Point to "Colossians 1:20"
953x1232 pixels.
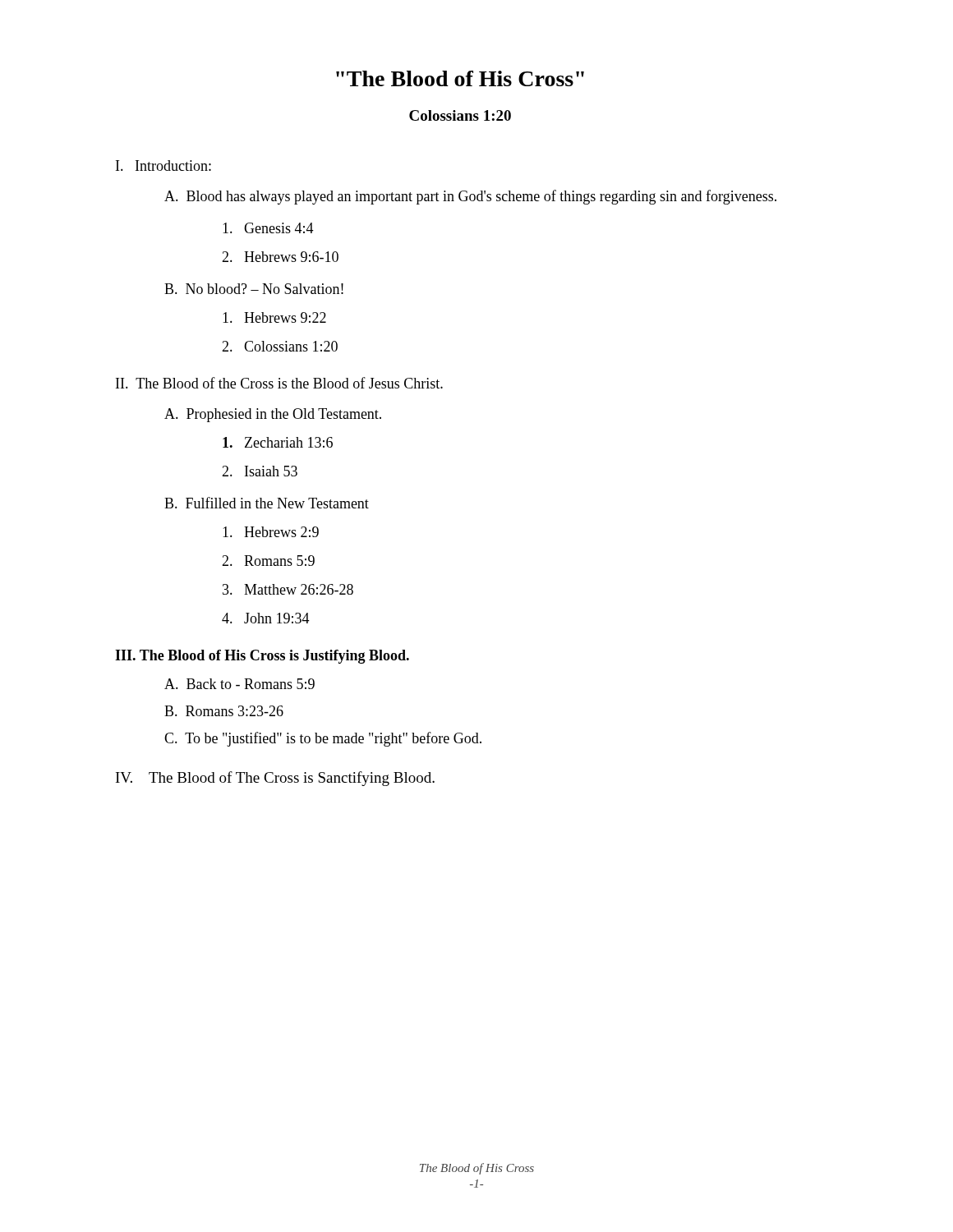(460, 116)
